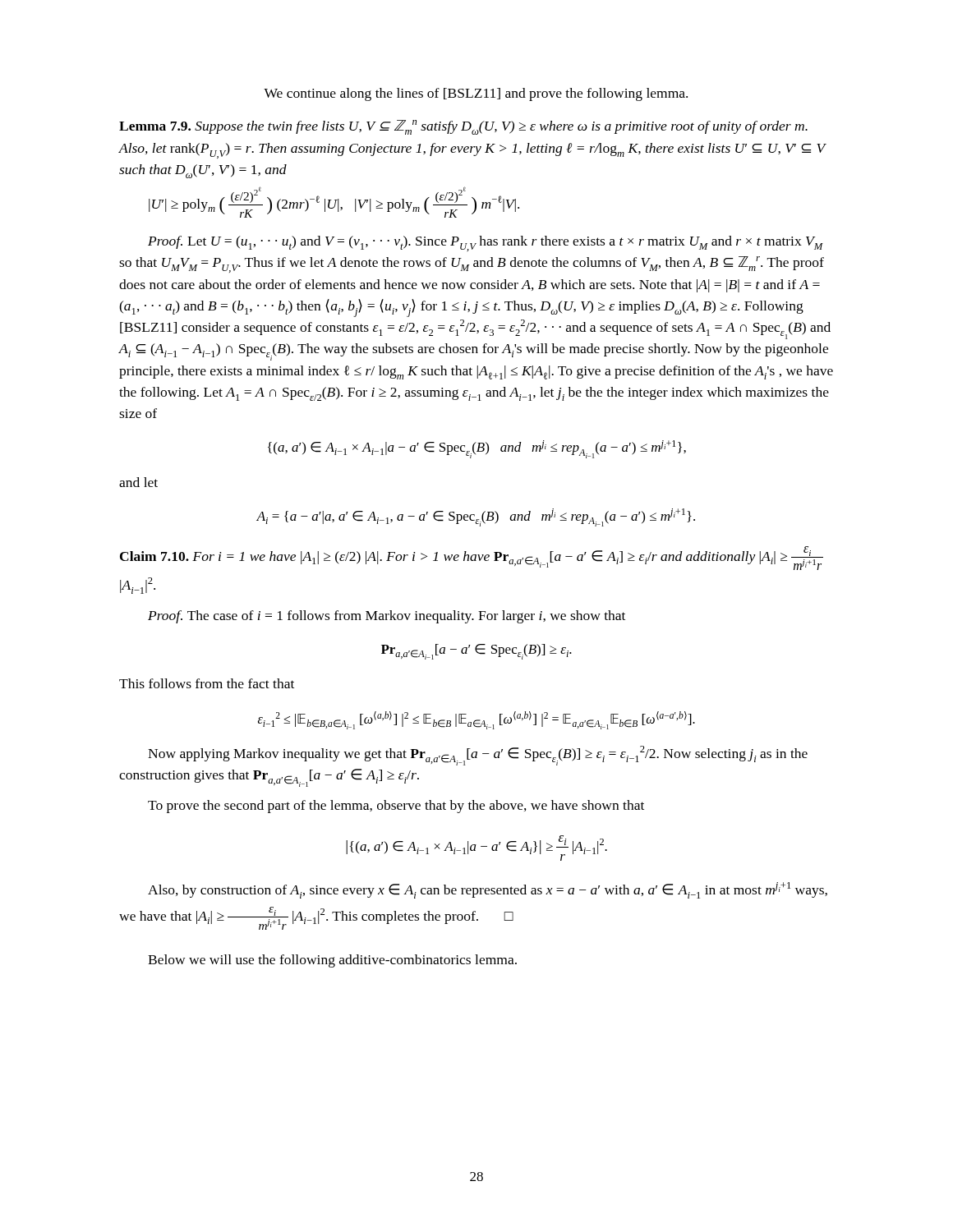
Task: Find the text block containing "Lemma 7.9. Suppose the twin"
Action: (x=463, y=127)
